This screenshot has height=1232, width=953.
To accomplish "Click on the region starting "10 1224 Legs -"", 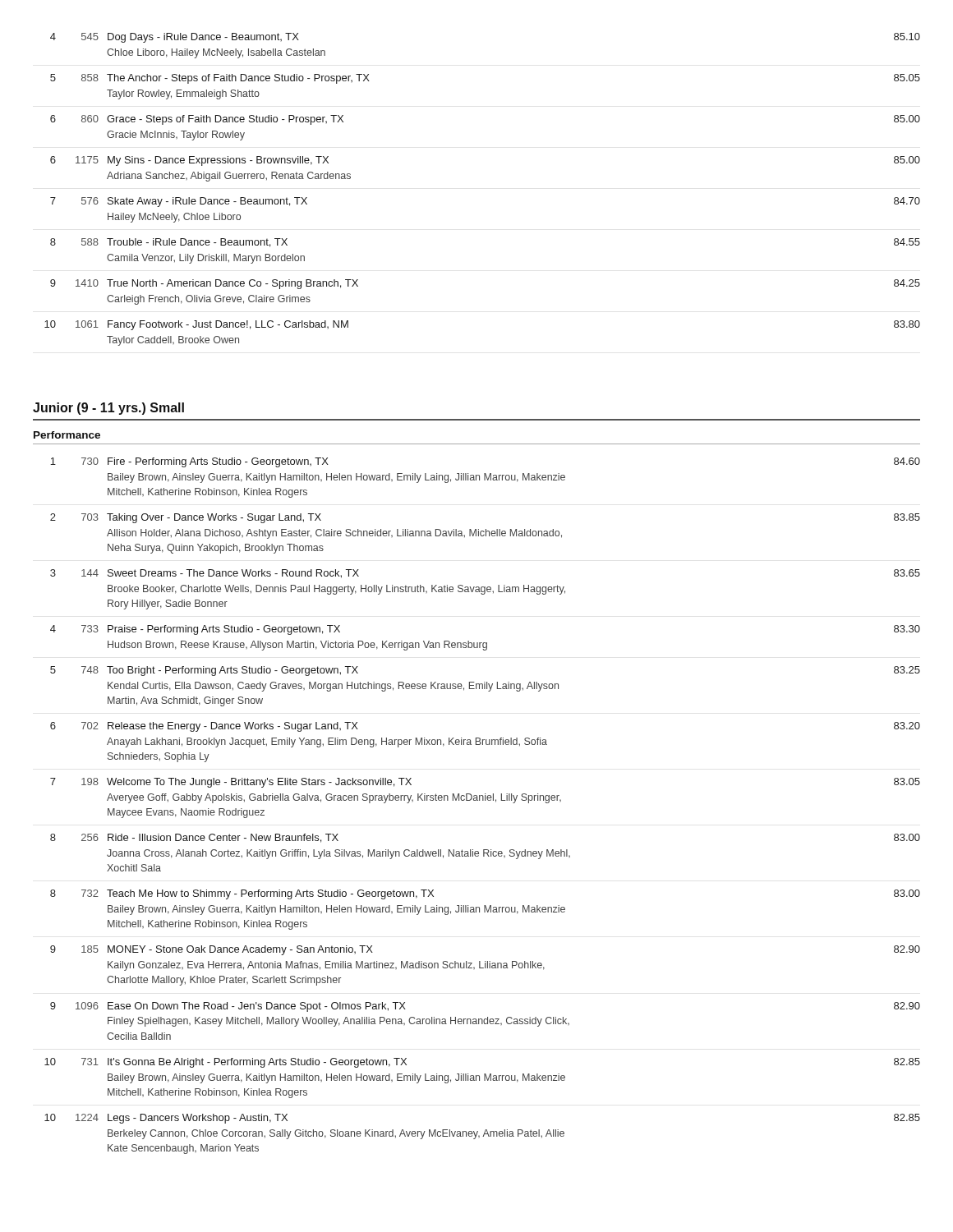I will pyautogui.click(x=476, y=1133).
